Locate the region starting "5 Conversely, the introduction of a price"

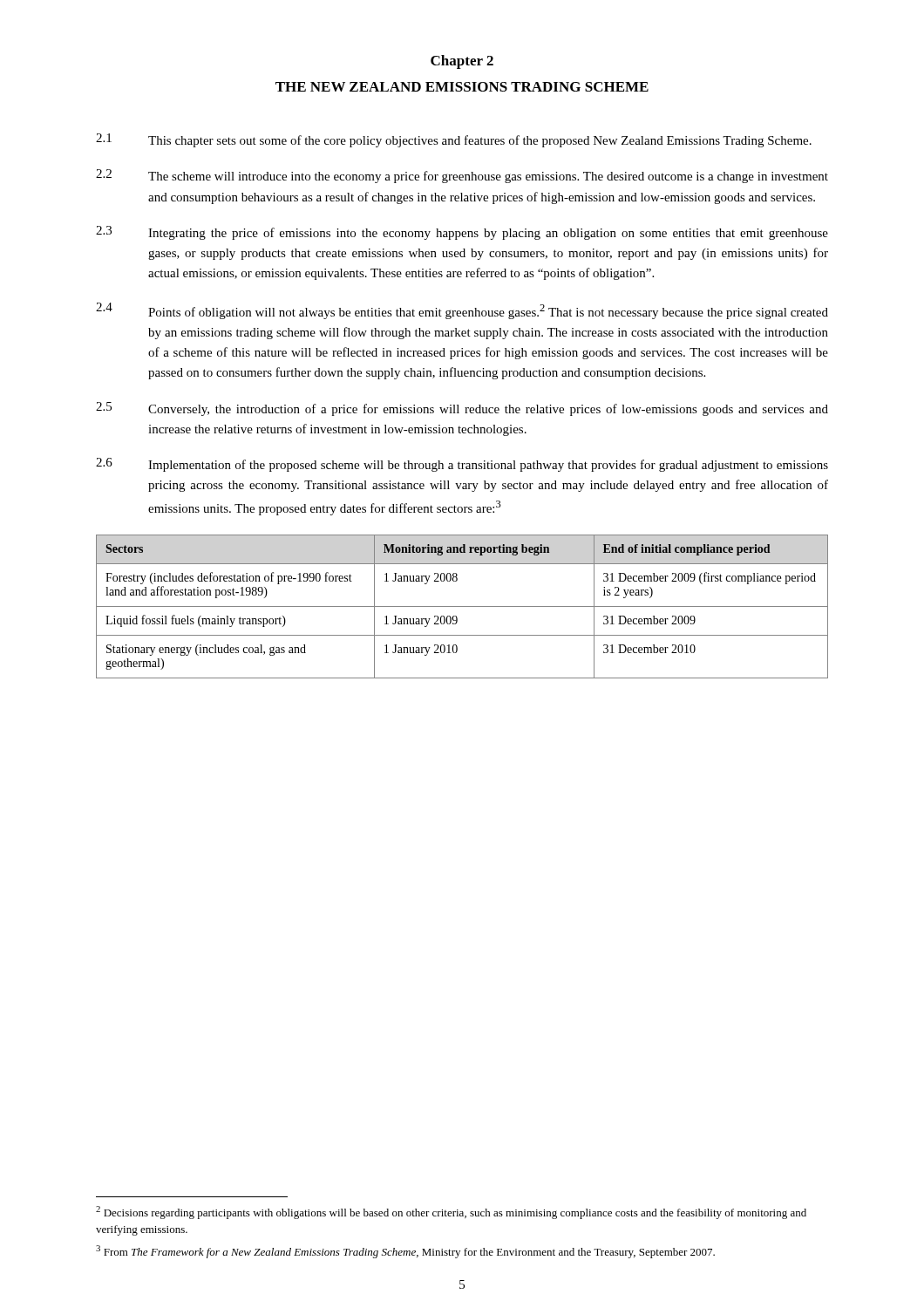coord(462,419)
